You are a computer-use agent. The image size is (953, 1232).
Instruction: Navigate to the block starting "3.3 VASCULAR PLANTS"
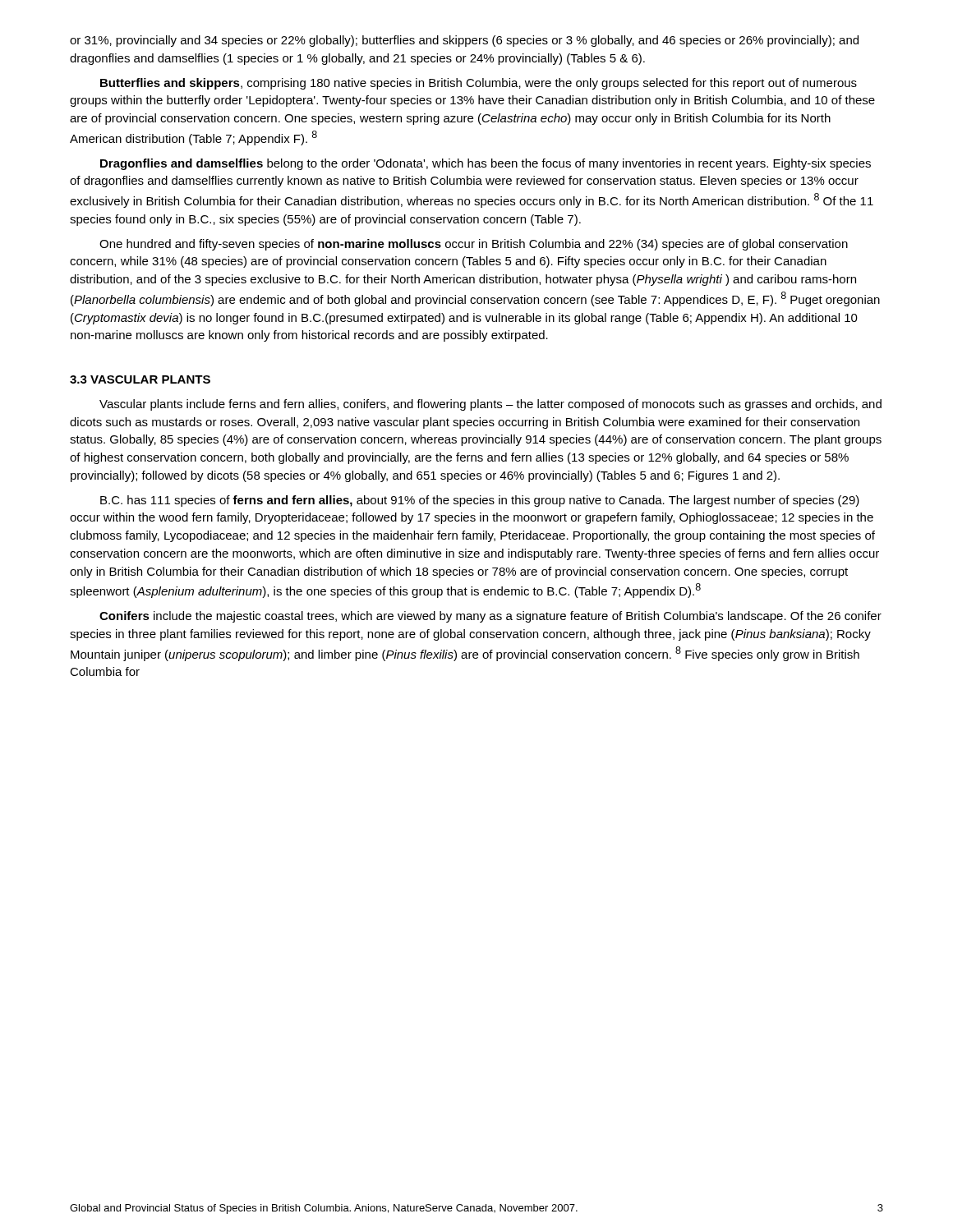point(140,379)
